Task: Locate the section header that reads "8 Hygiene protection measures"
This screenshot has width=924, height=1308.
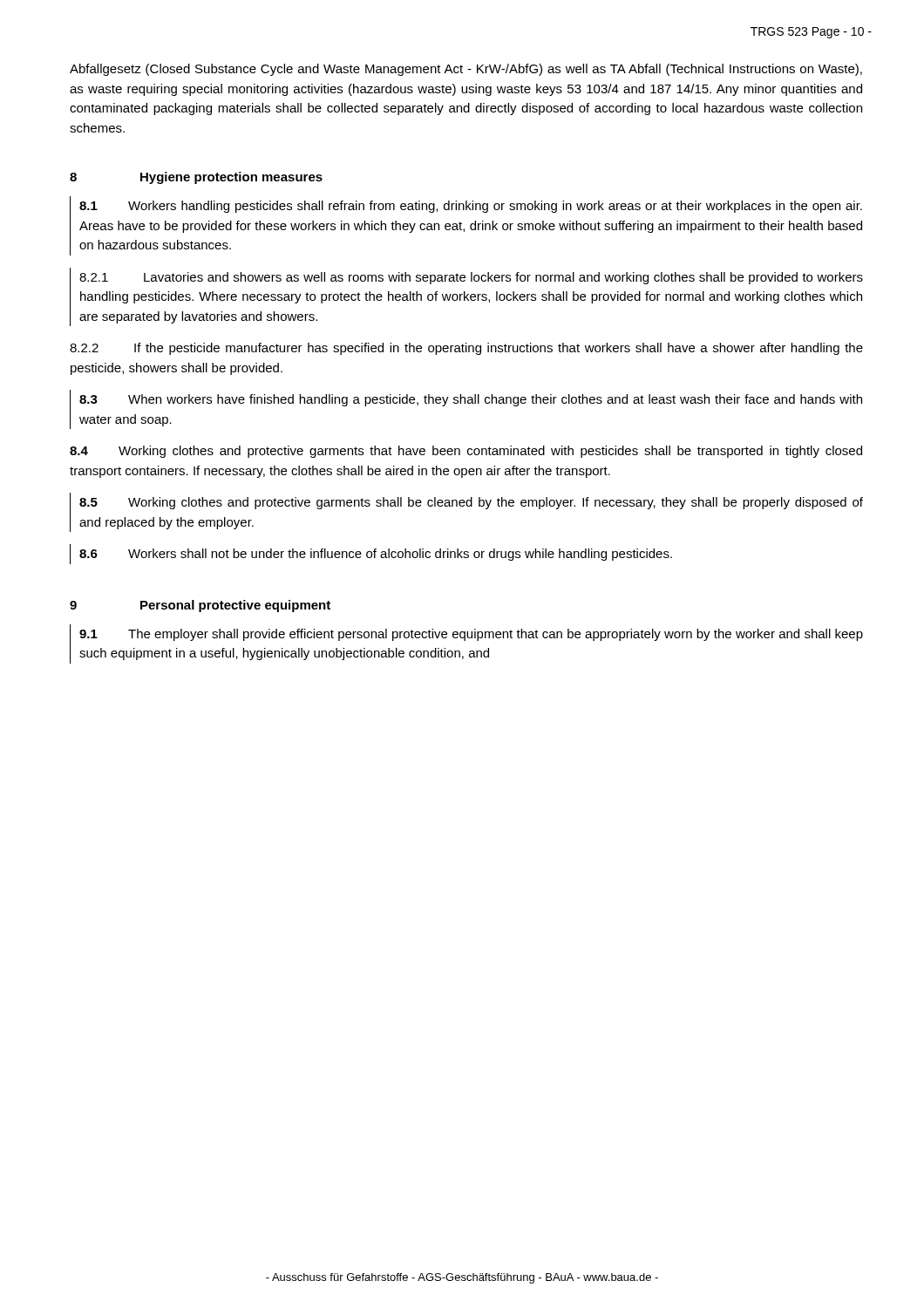Action: (x=196, y=177)
